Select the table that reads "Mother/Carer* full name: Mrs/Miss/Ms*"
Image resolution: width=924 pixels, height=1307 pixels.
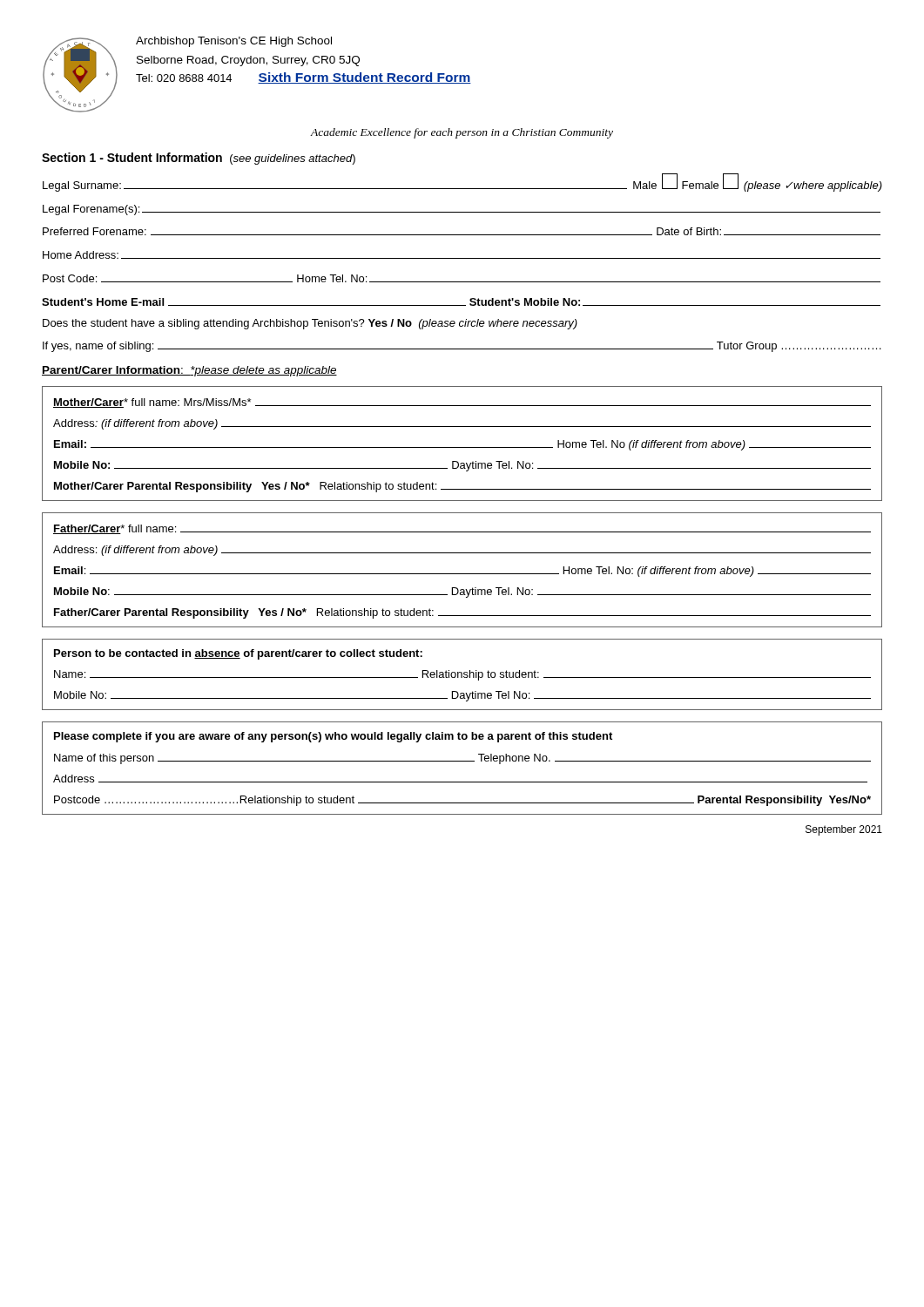click(x=462, y=443)
